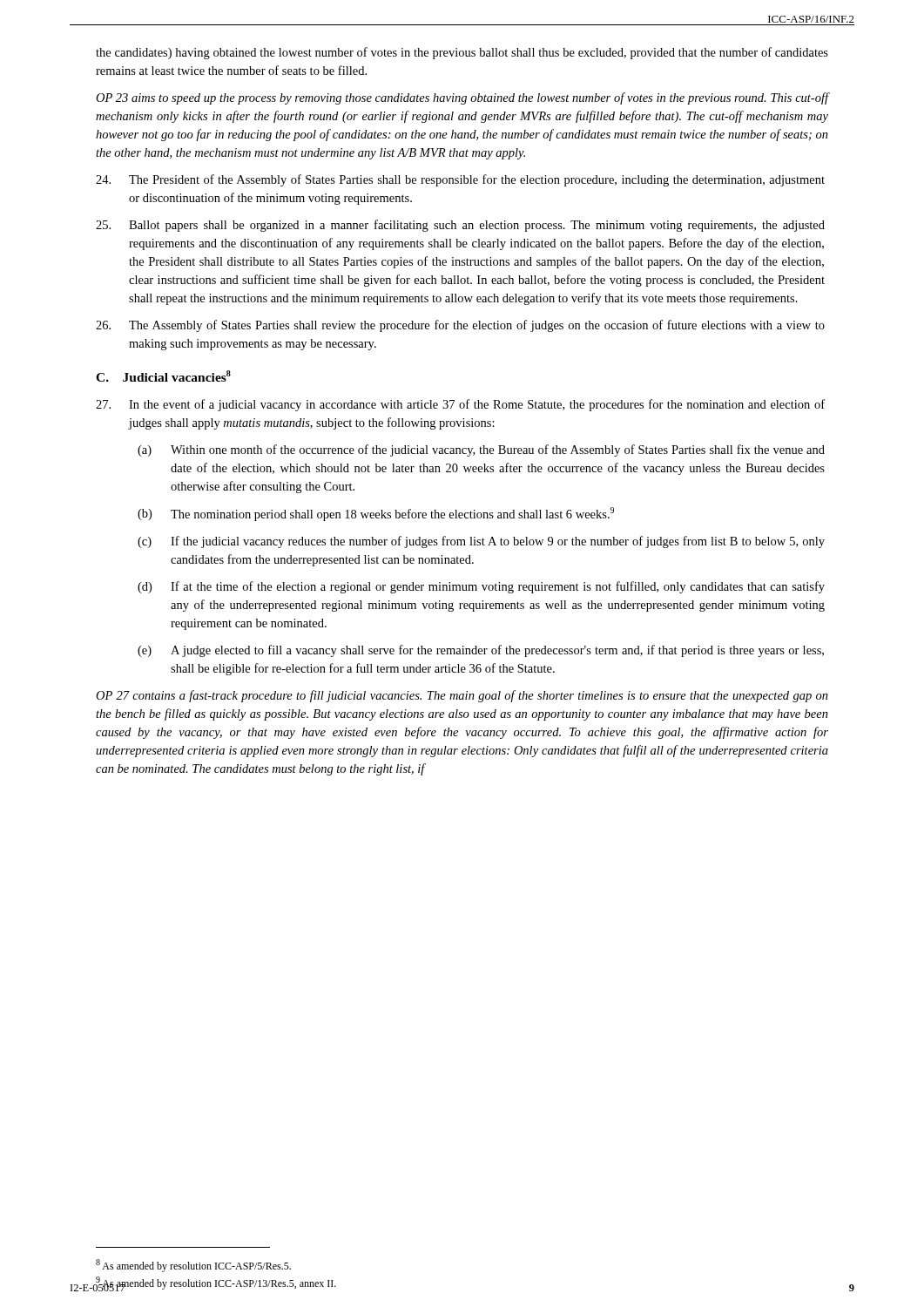Image resolution: width=924 pixels, height=1307 pixels.
Task: Click on the text starting "(b)The nomination period shall"
Action: [x=462, y=514]
